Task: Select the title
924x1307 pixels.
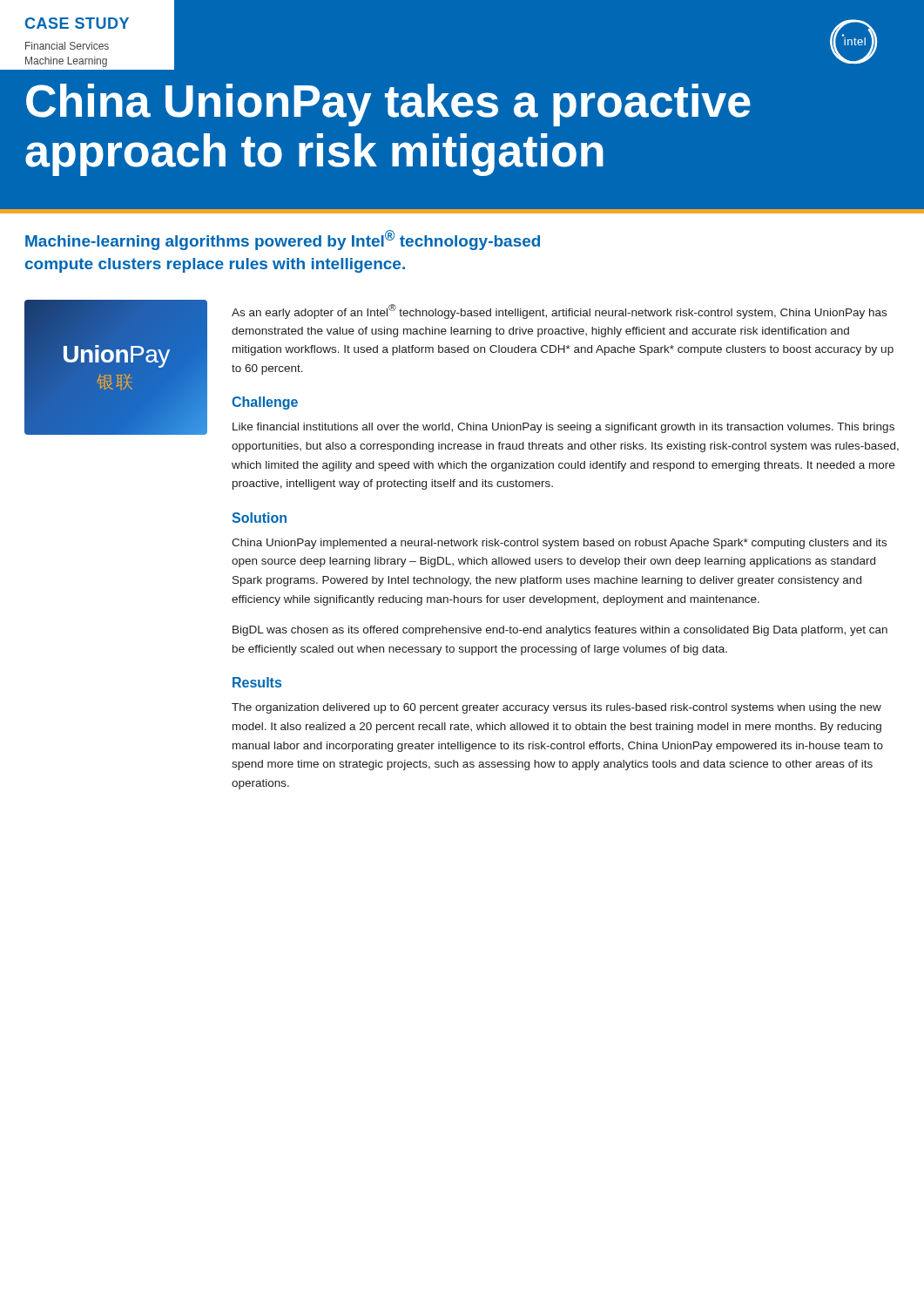Action: [x=451, y=127]
